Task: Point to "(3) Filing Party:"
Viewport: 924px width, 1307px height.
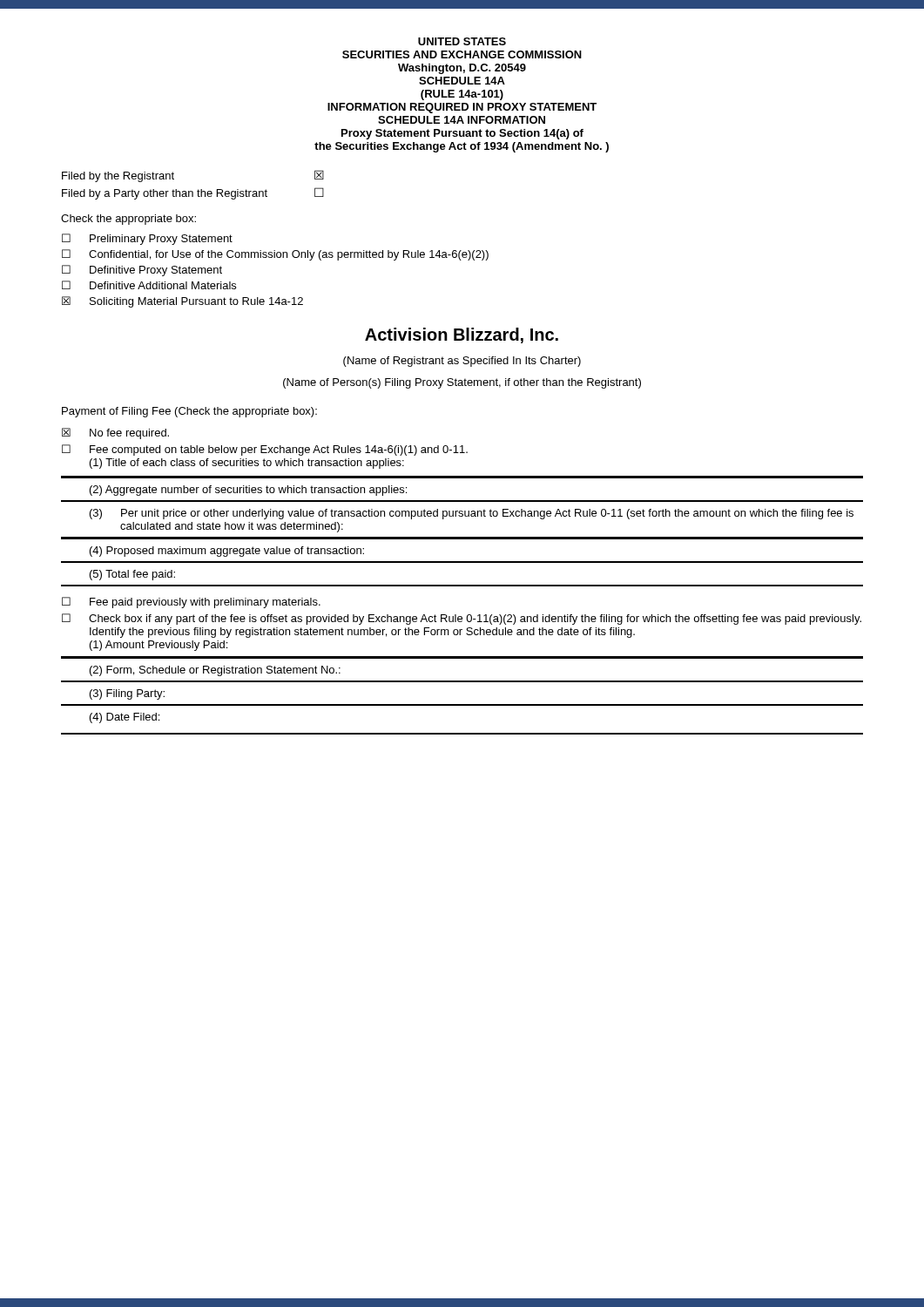Action: [x=127, y=693]
